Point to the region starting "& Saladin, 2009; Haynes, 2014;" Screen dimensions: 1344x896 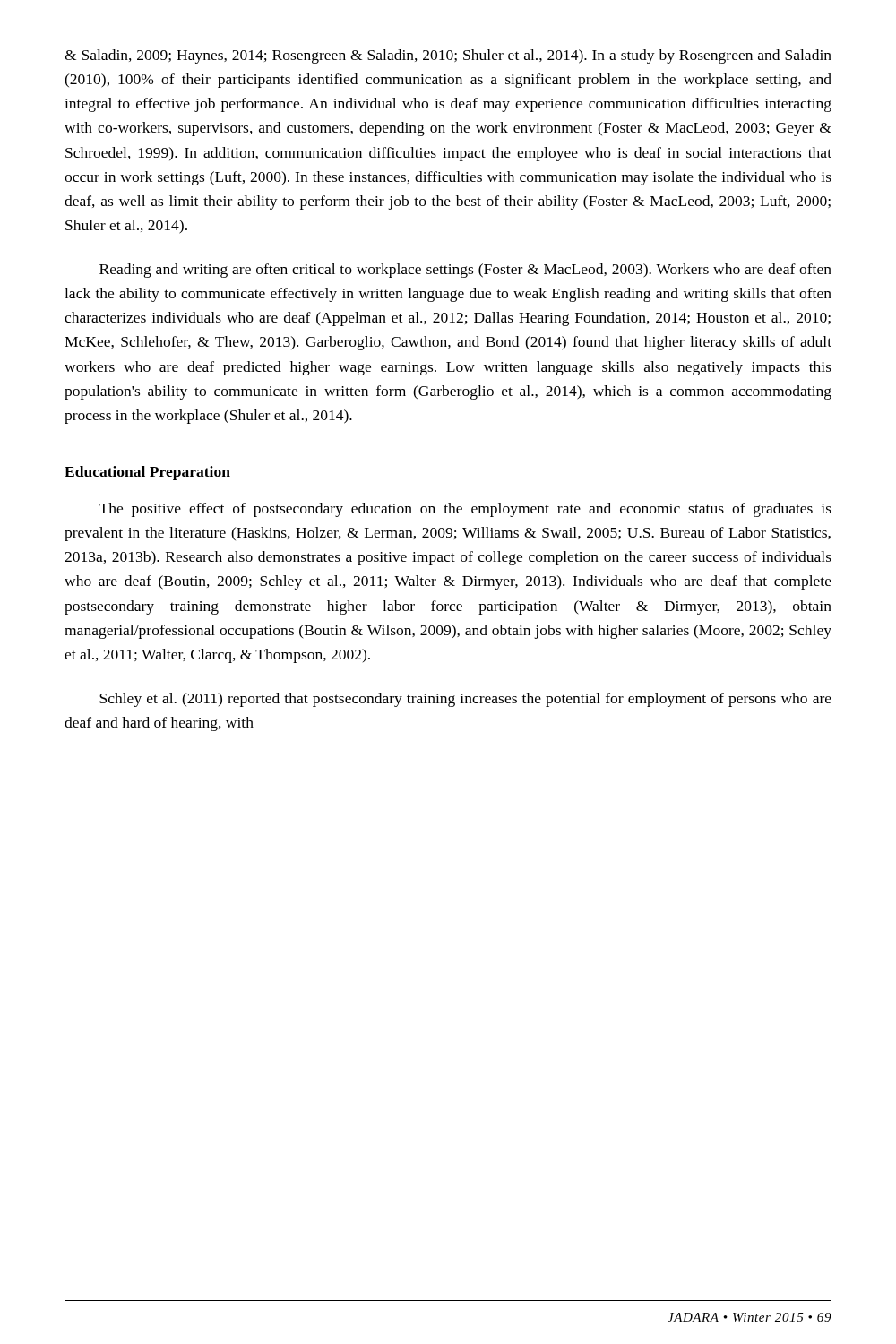click(x=448, y=140)
